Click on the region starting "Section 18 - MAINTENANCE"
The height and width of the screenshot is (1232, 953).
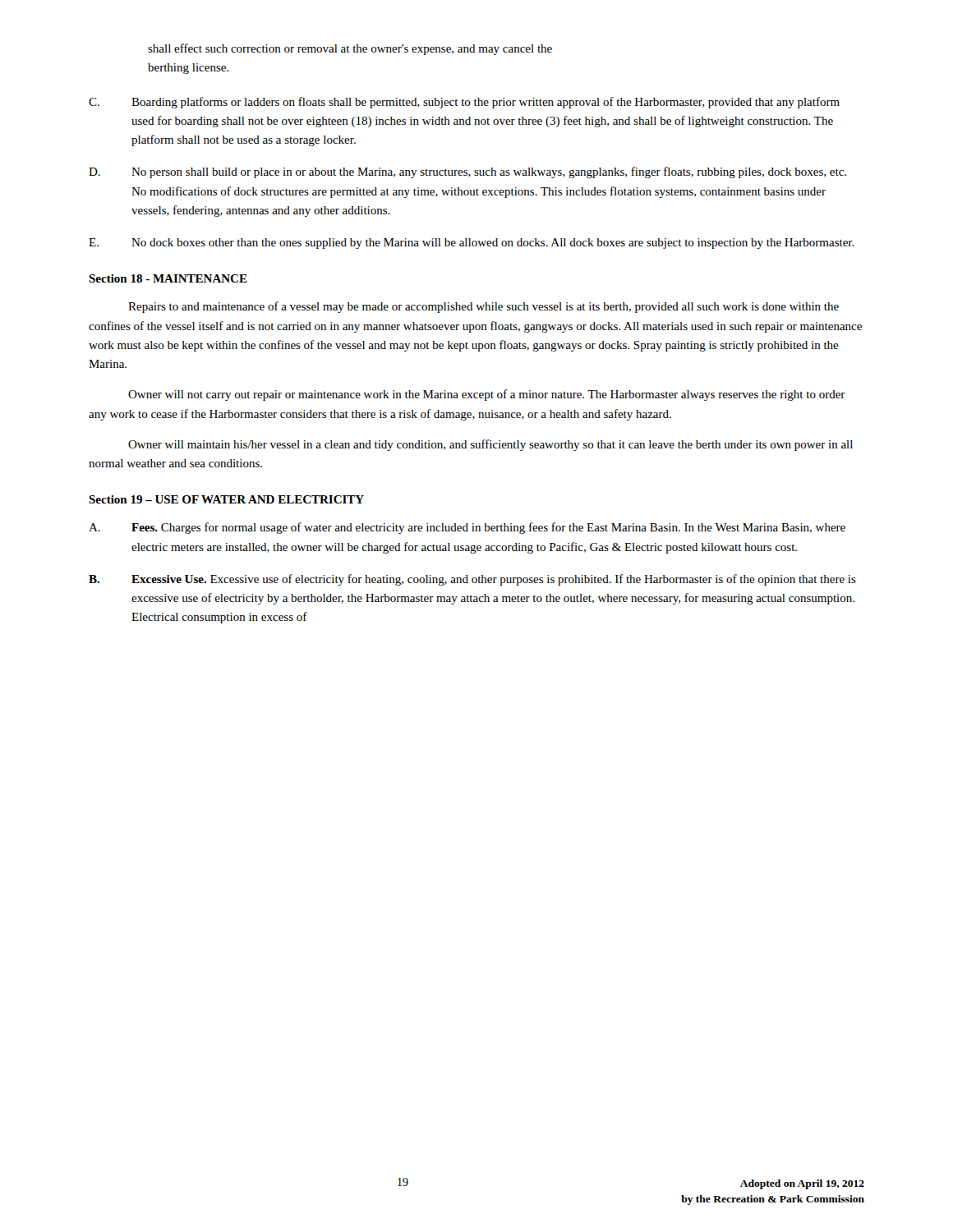pyautogui.click(x=168, y=279)
